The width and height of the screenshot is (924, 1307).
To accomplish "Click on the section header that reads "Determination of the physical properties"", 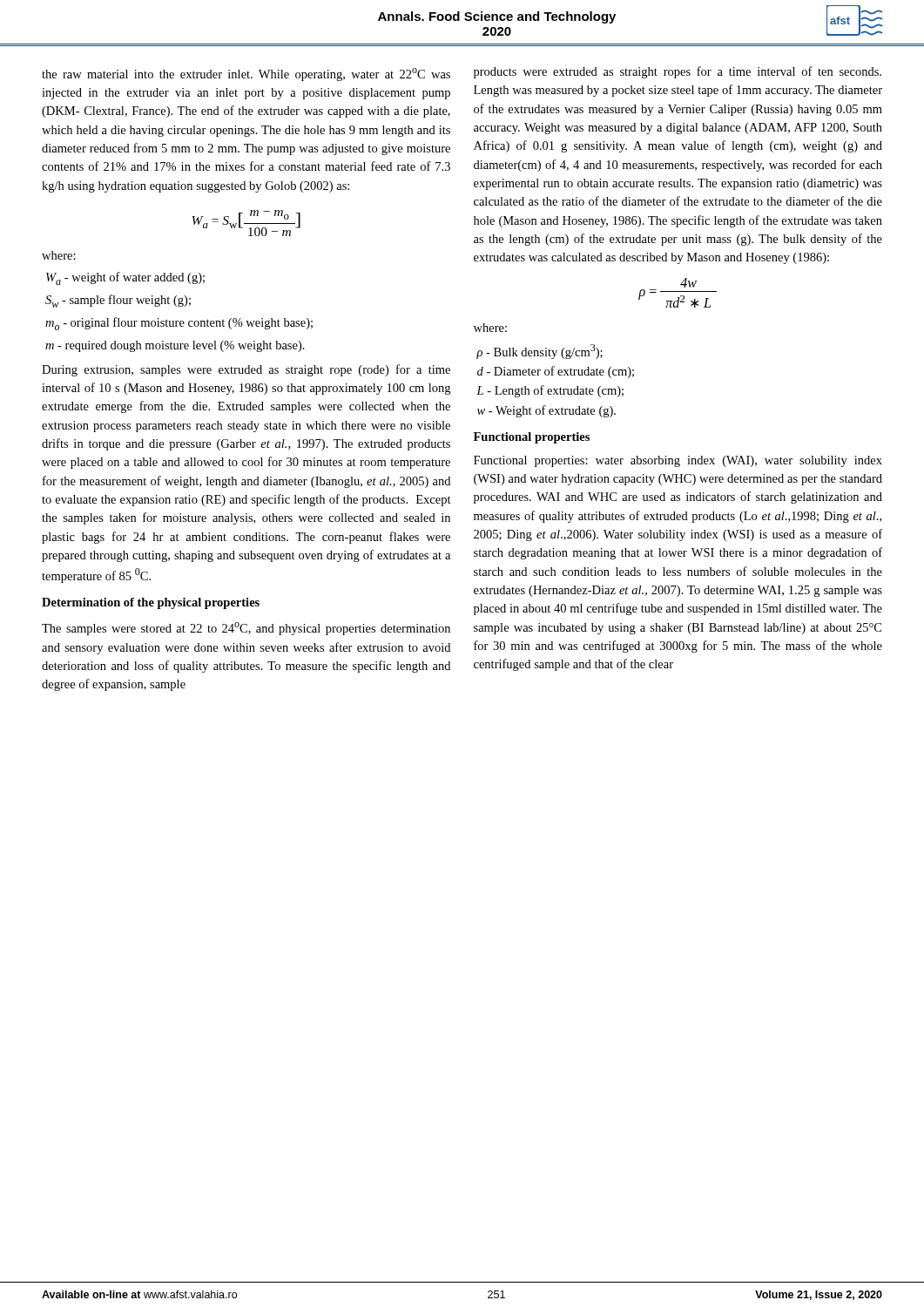I will (x=151, y=602).
